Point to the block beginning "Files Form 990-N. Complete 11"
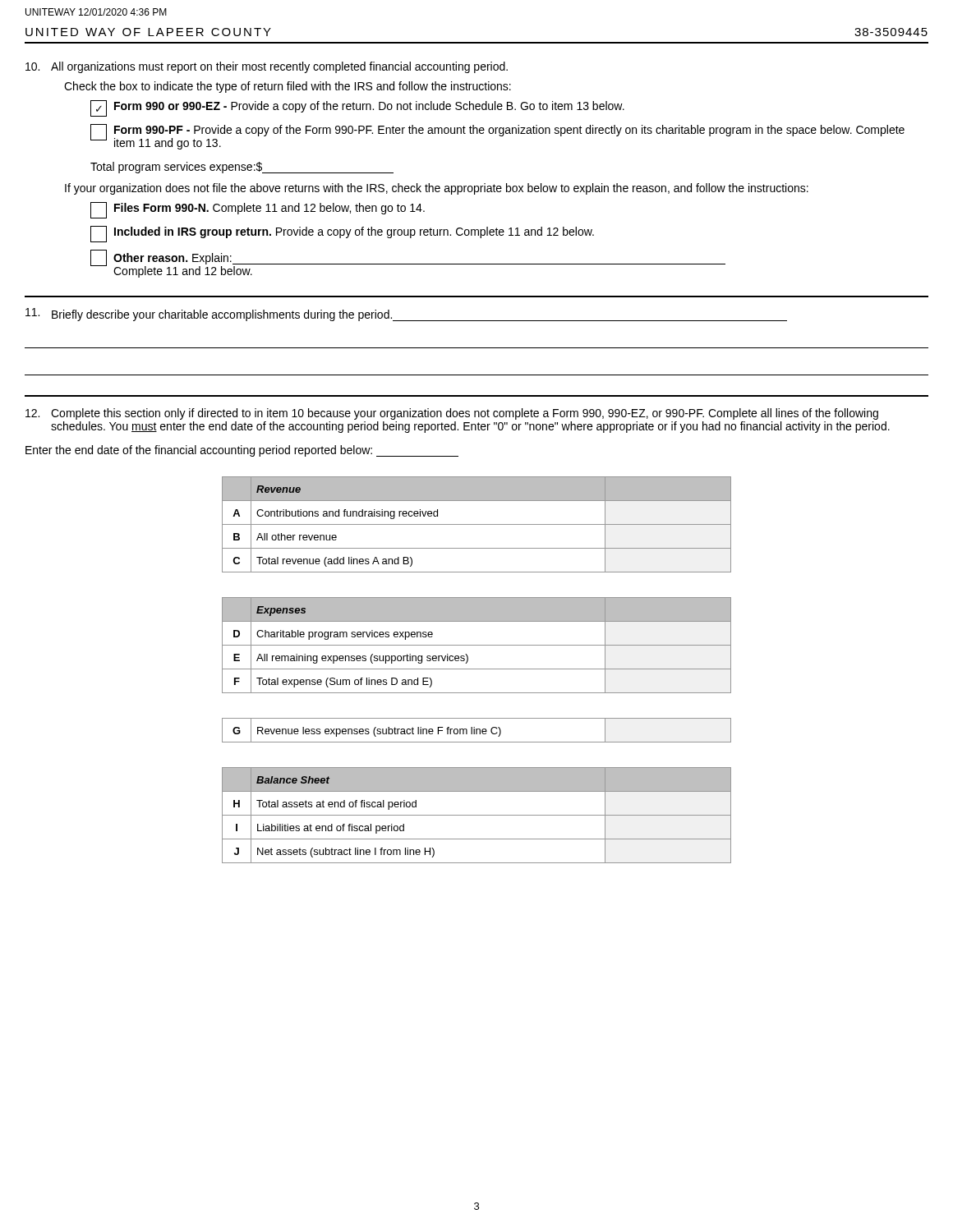The image size is (953, 1232). coord(258,210)
